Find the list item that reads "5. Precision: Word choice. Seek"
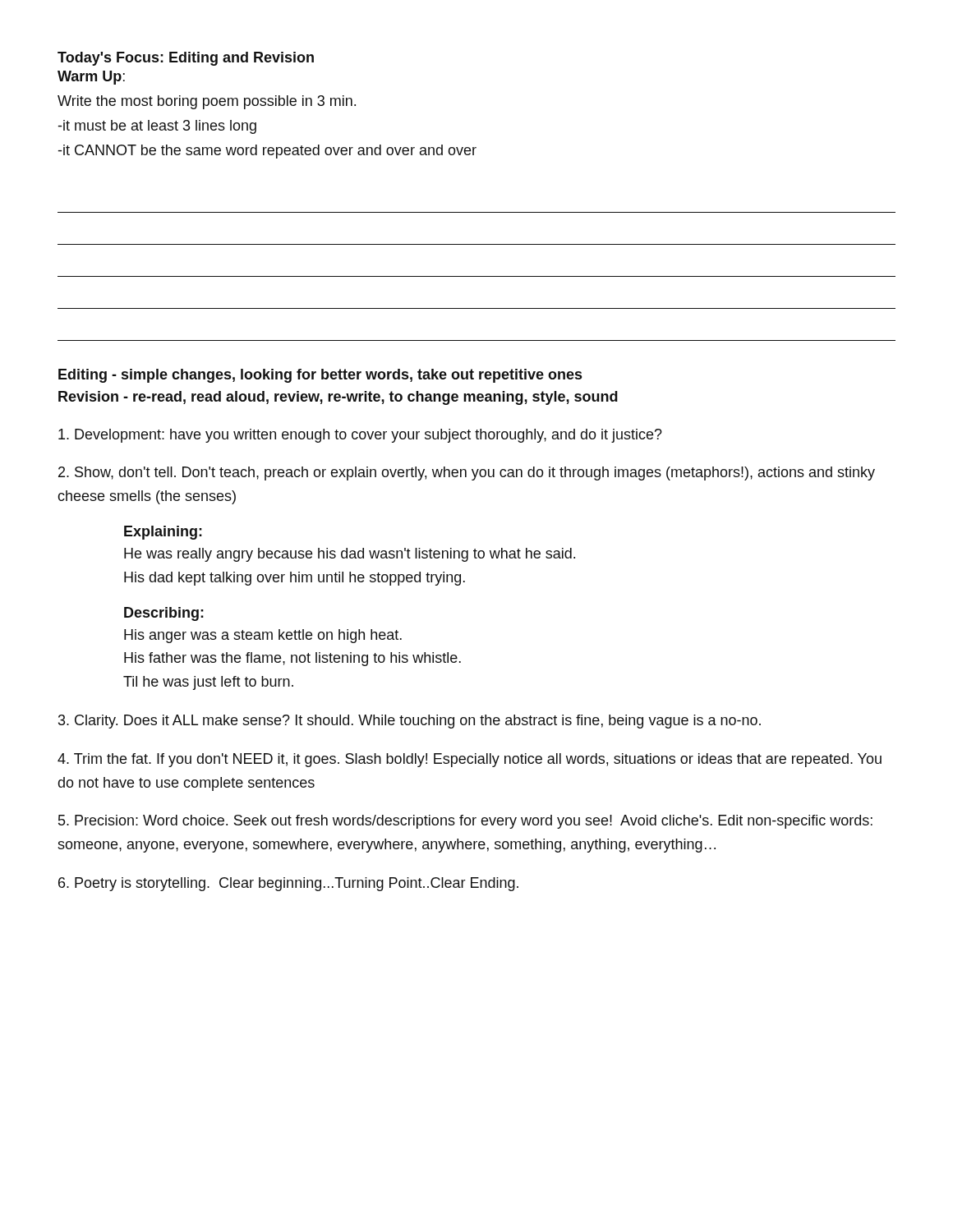This screenshot has width=953, height=1232. (x=465, y=833)
